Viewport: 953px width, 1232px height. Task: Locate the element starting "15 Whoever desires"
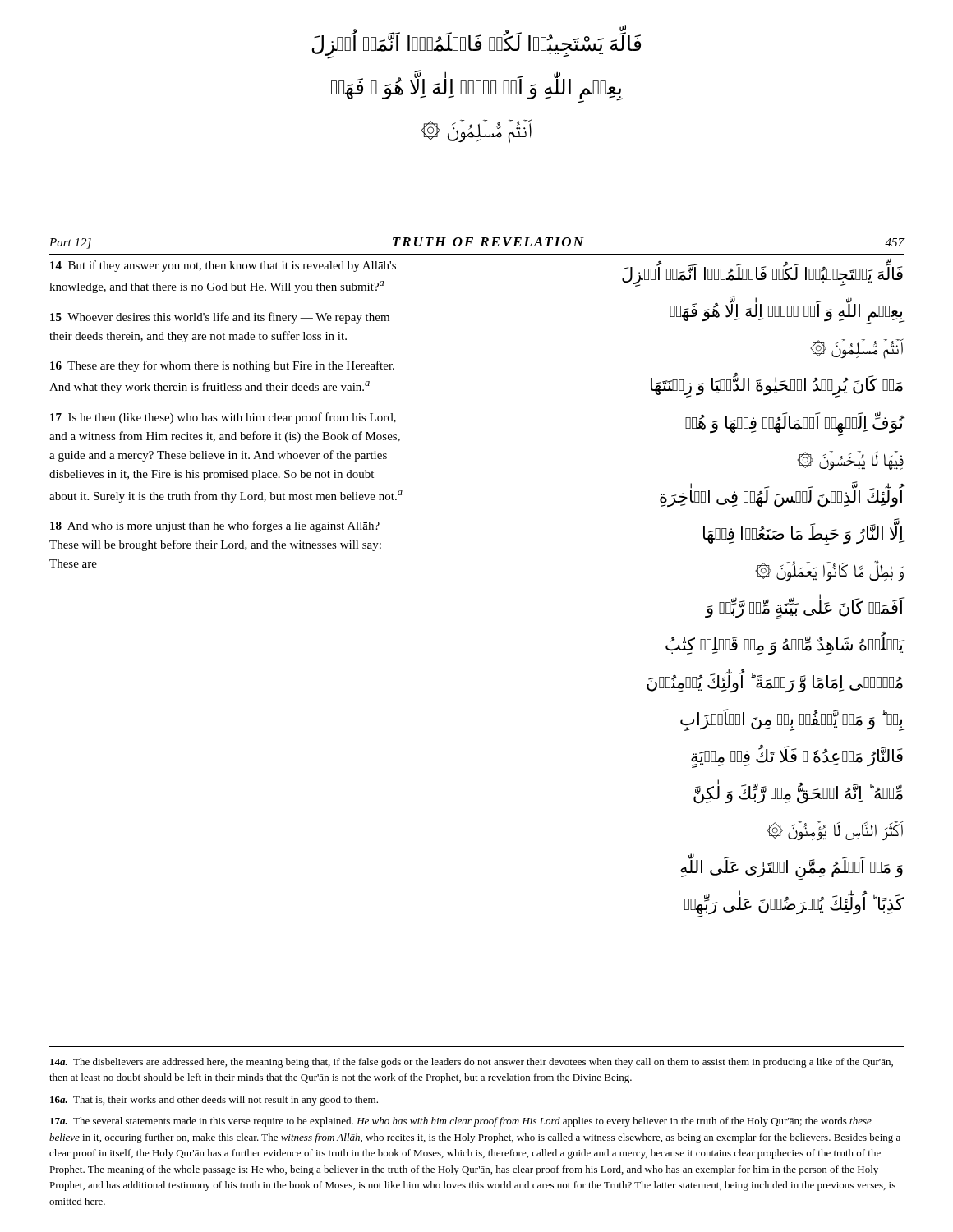pos(220,326)
